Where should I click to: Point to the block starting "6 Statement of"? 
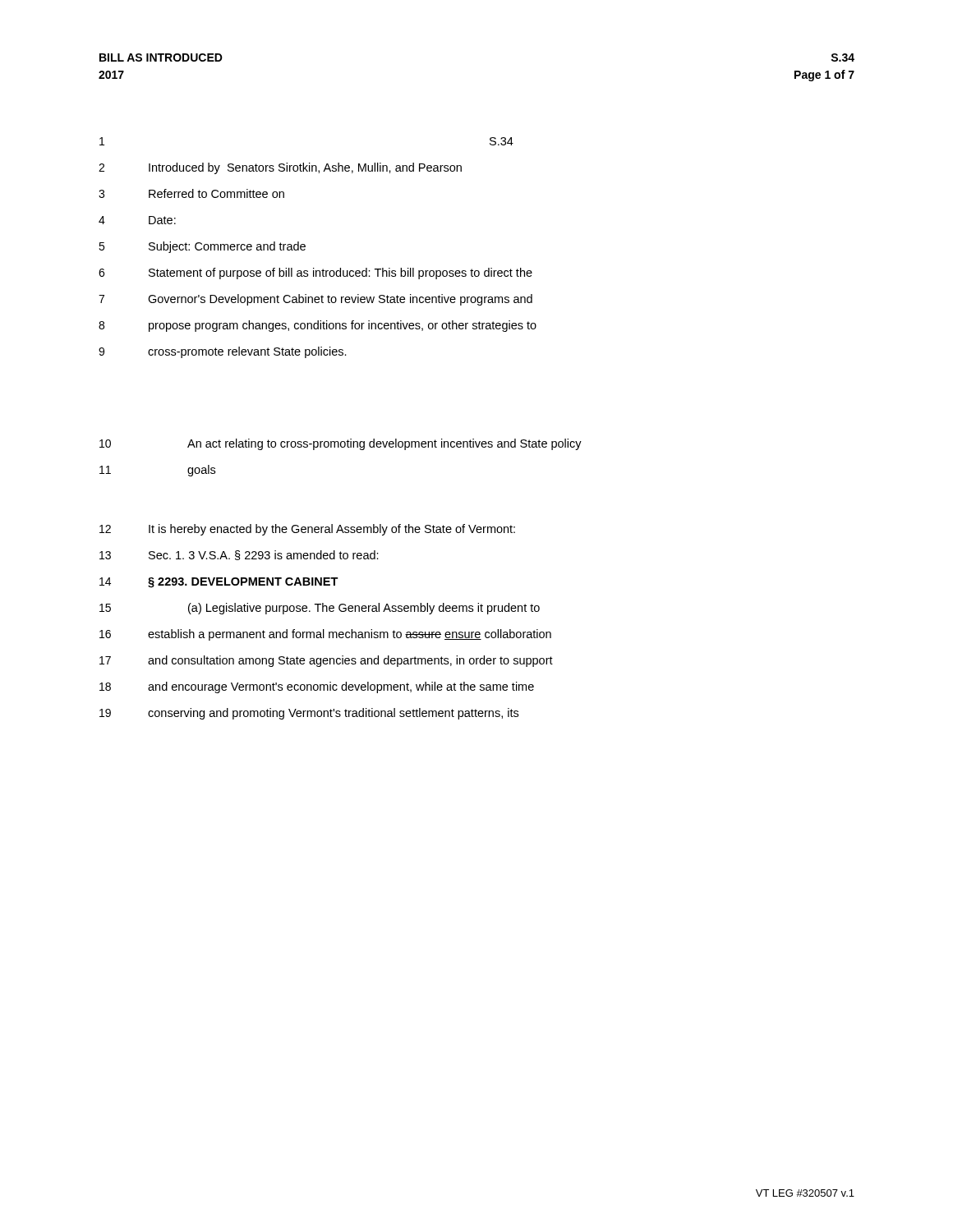point(476,273)
